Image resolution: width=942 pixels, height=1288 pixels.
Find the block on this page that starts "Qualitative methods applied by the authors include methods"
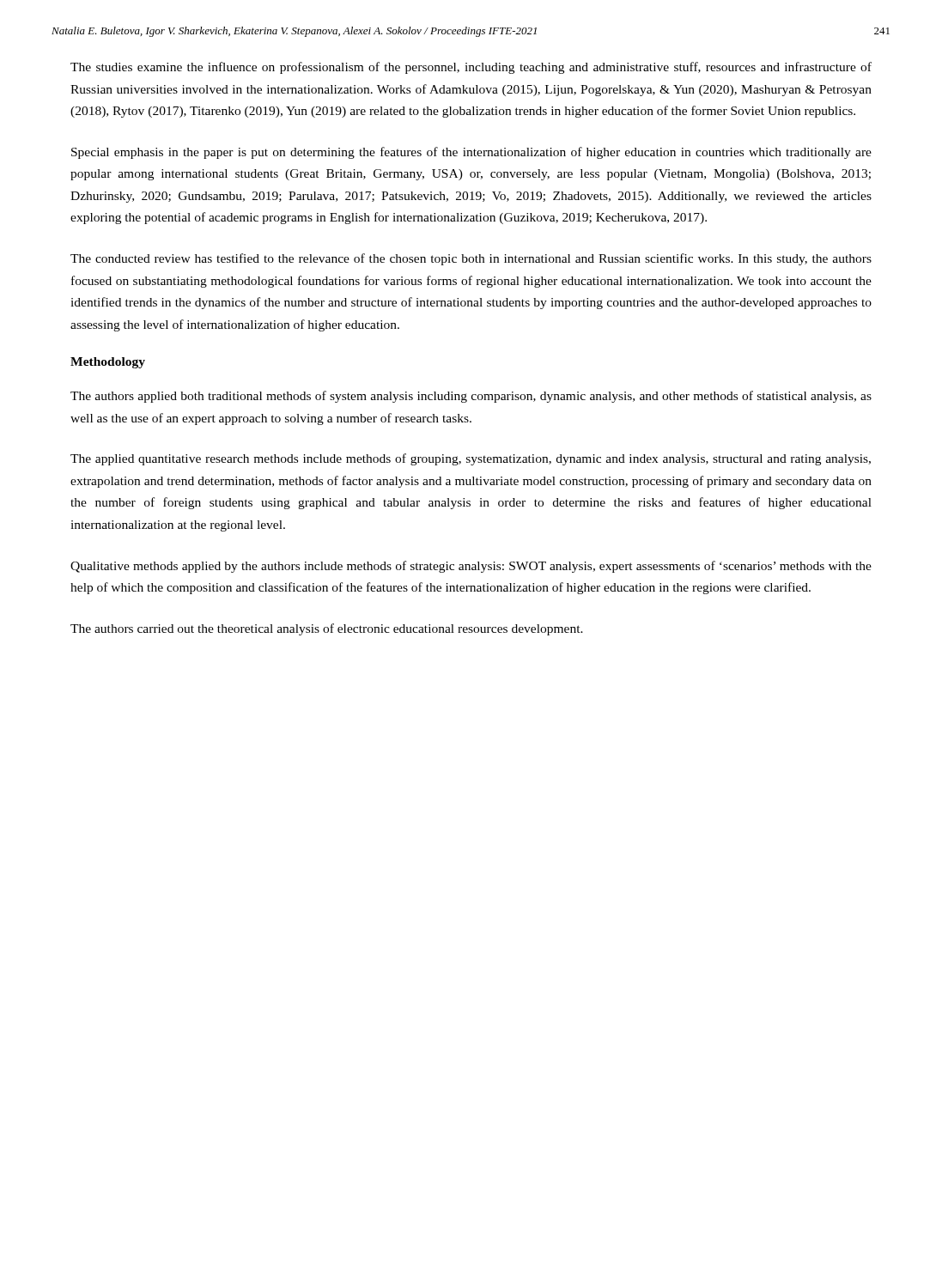(x=471, y=576)
